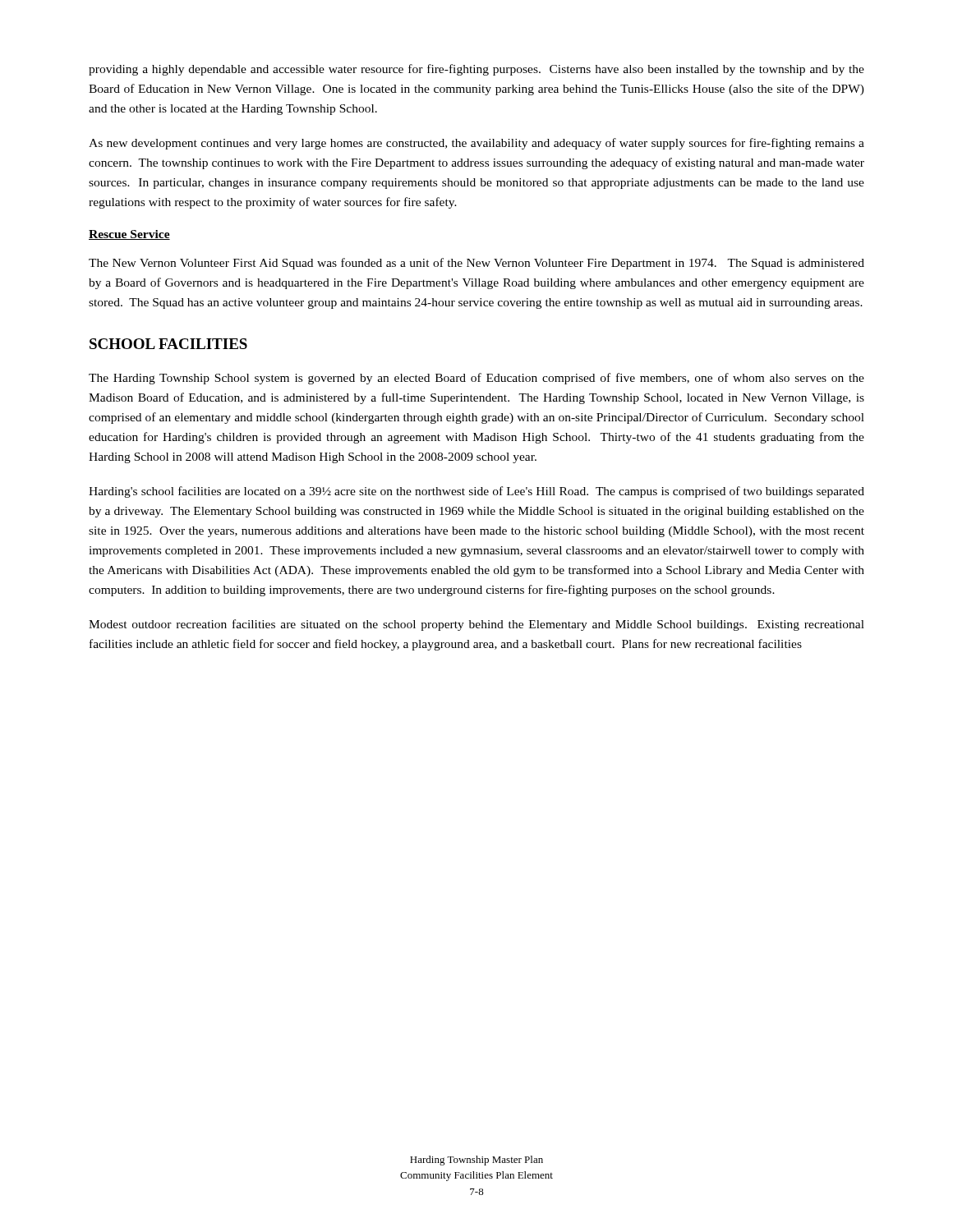
Task: Select the section header with the text "SCHOOL FACILITIES"
Action: (x=168, y=344)
